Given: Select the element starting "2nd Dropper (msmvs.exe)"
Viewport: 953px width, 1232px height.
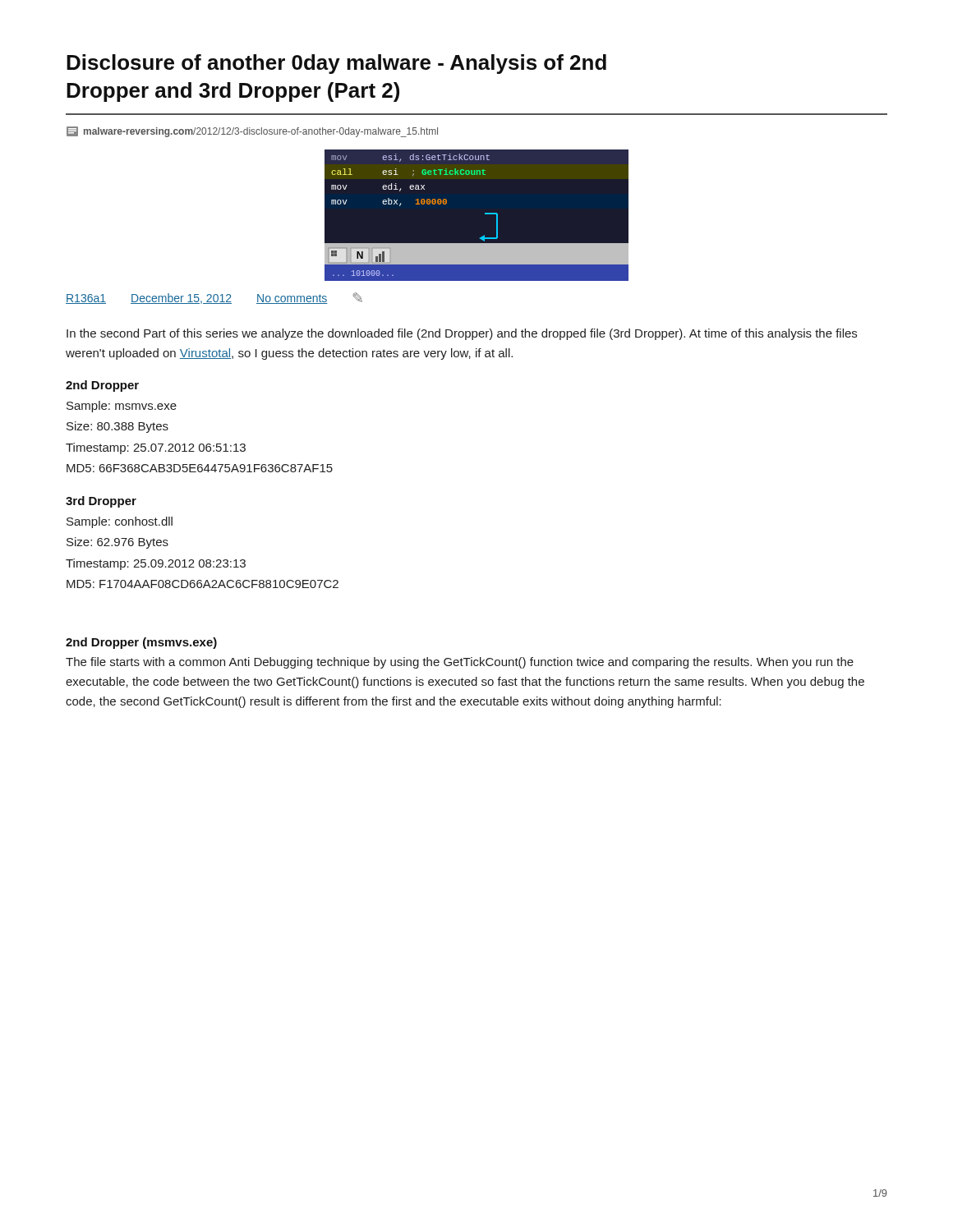Looking at the screenshot, I should (x=141, y=642).
